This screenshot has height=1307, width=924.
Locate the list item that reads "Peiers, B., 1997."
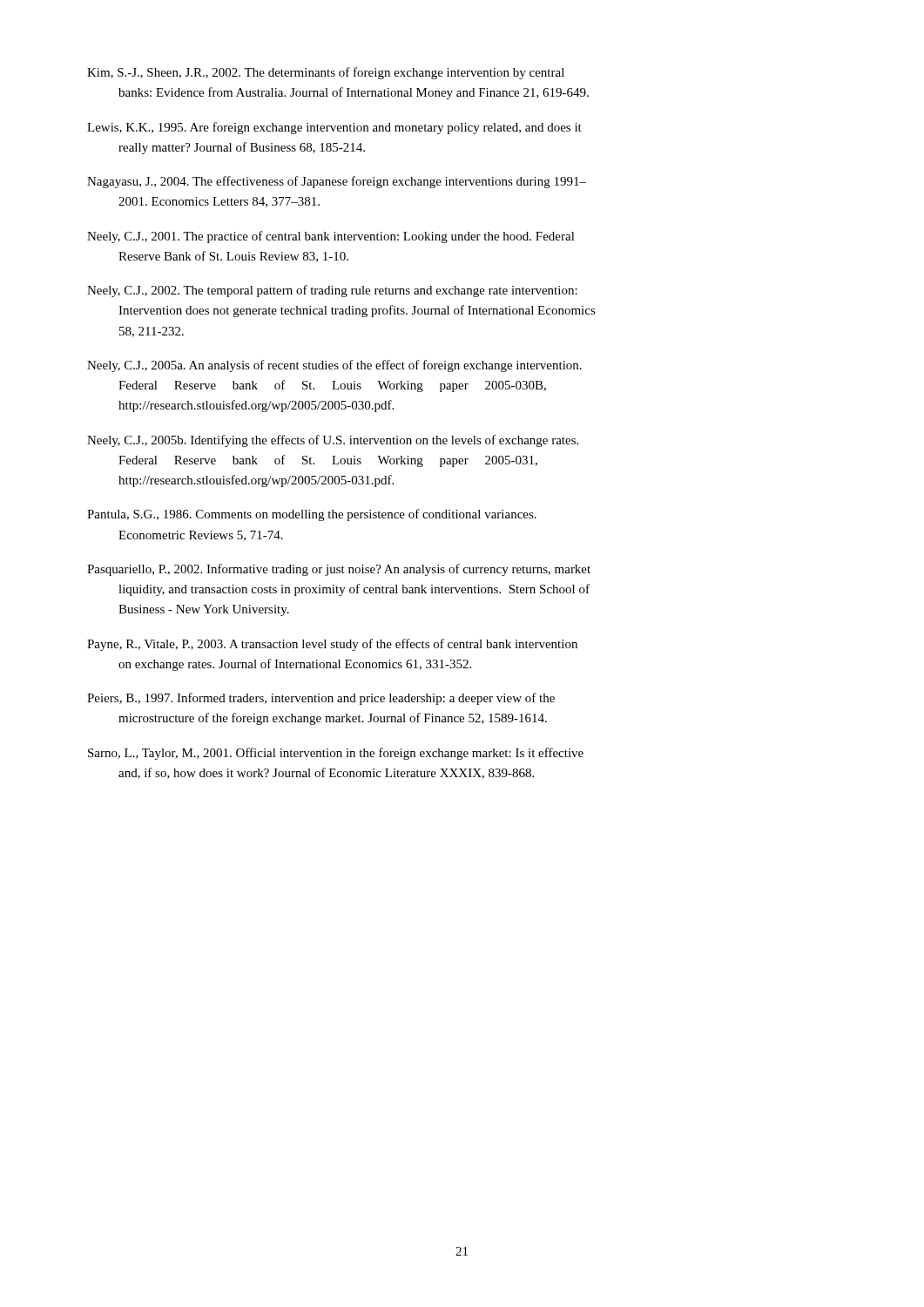point(462,709)
